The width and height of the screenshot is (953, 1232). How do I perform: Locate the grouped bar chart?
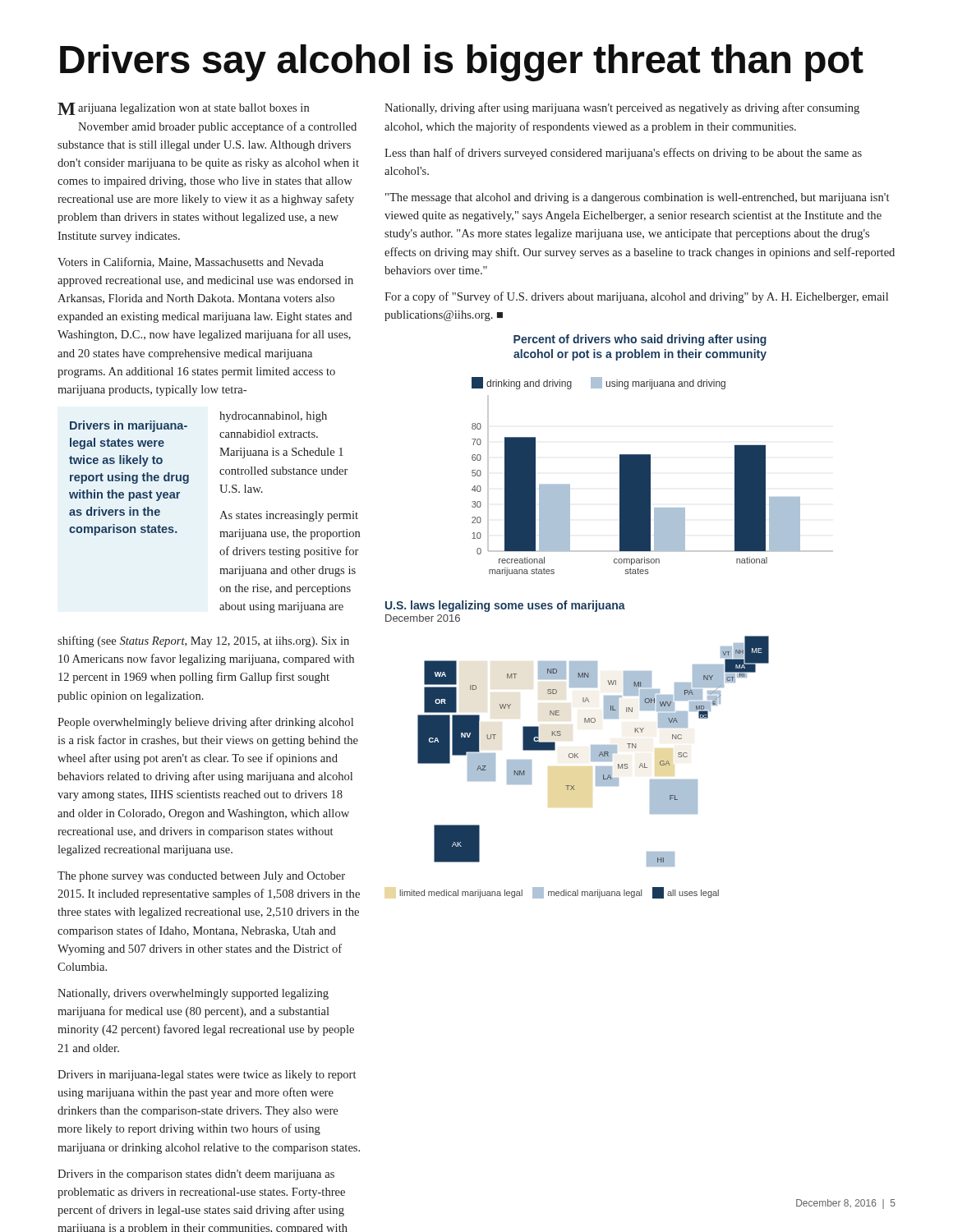640,477
